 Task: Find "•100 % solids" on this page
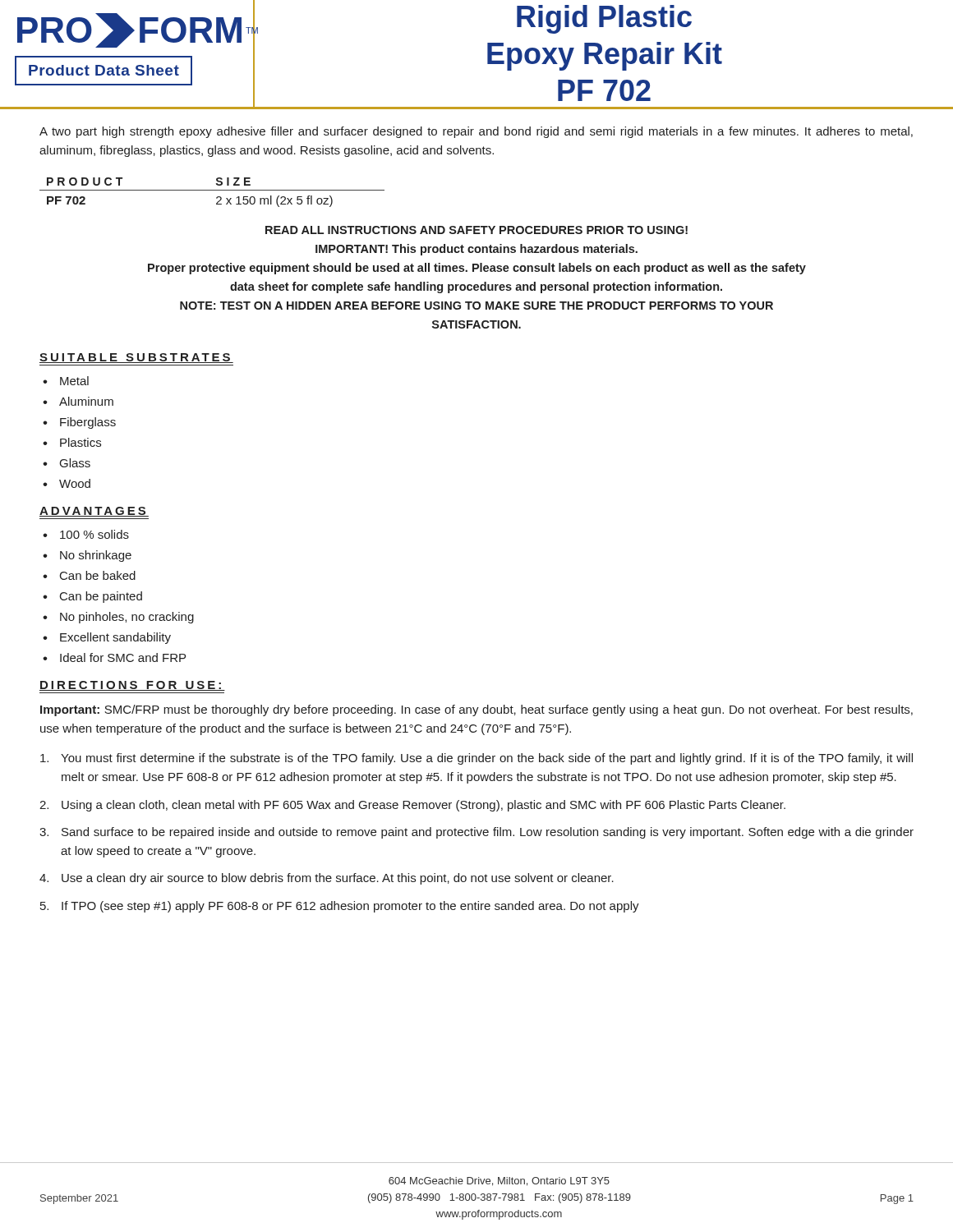(x=86, y=534)
